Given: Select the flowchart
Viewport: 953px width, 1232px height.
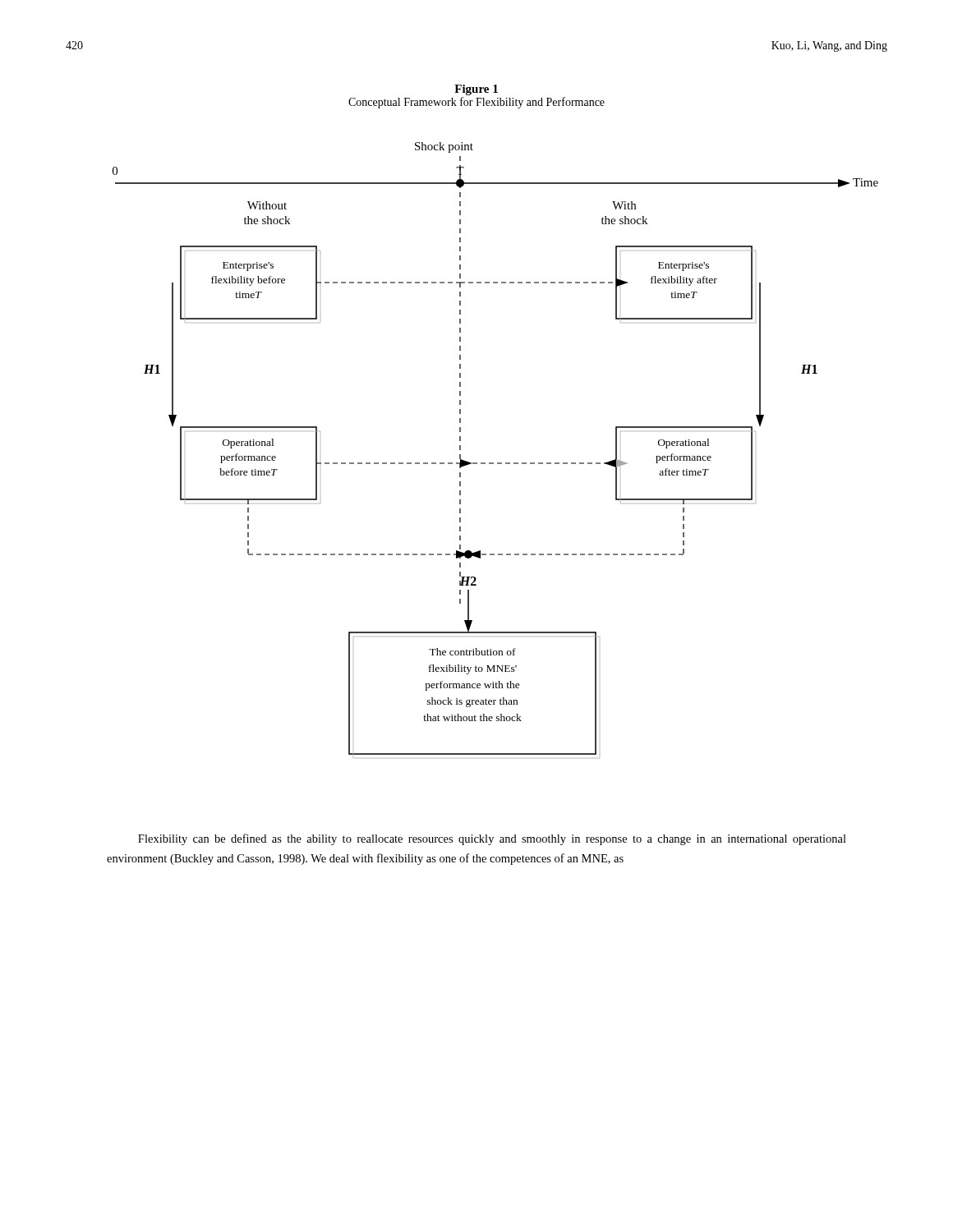Looking at the screenshot, I should point(476,468).
